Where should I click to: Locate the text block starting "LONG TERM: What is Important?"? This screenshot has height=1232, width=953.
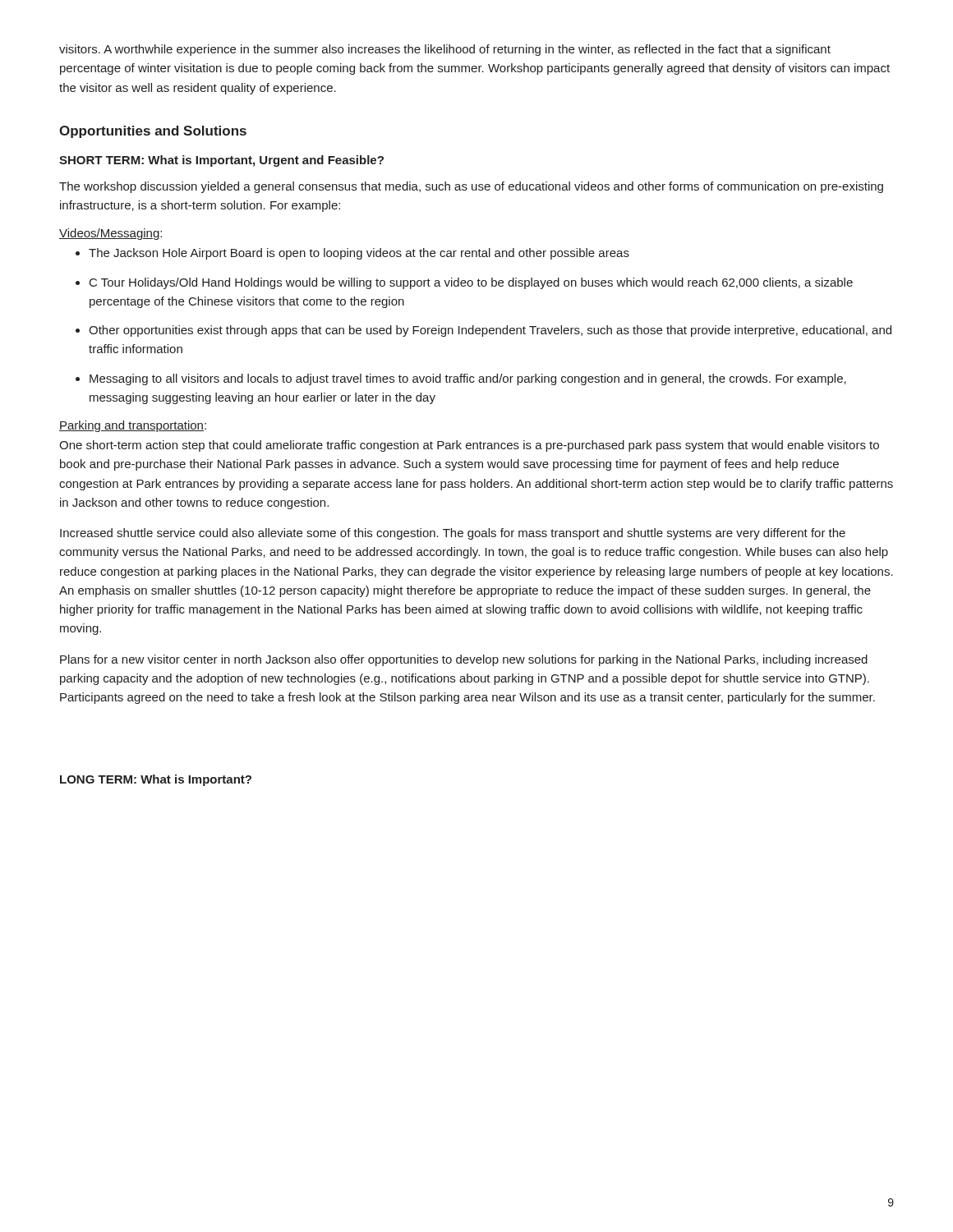pyautogui.click(x=156, y=779)
